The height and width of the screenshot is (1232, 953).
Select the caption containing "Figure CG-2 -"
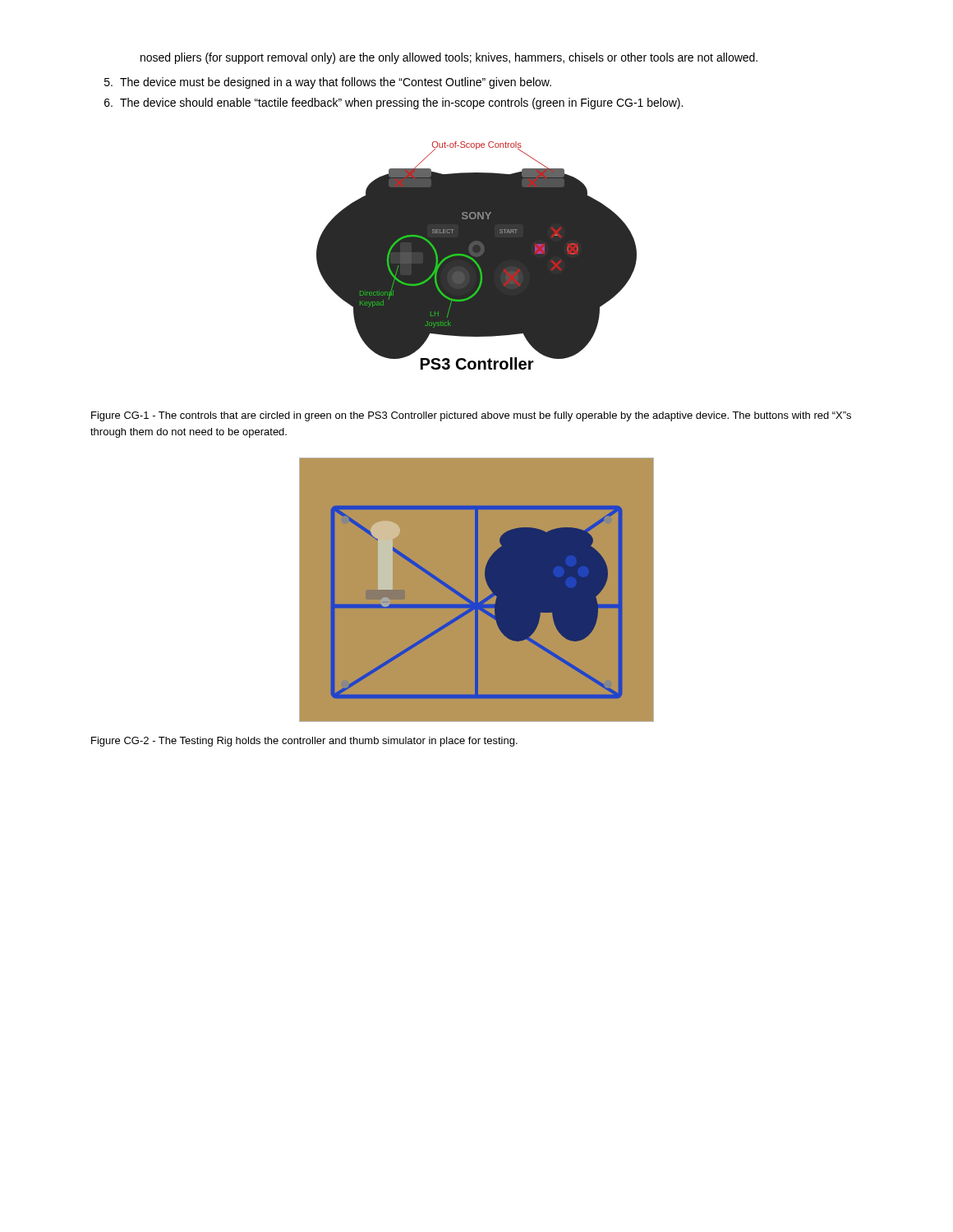304,740
